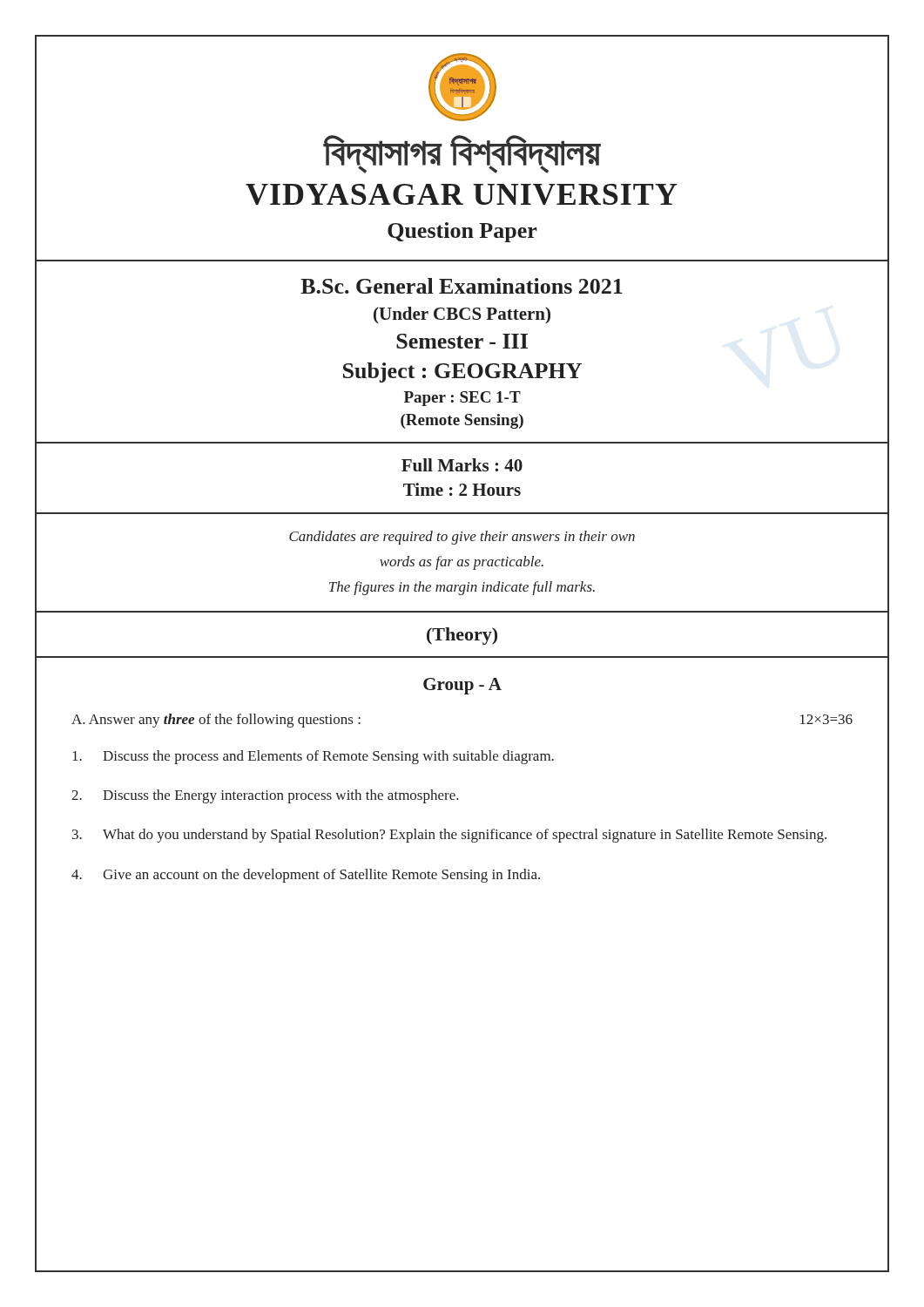Image resolution: width=924 pixels, height=1307 pixels.
Task: Locate the block of text that opens with "A. Answer any"
Action: 220,720
